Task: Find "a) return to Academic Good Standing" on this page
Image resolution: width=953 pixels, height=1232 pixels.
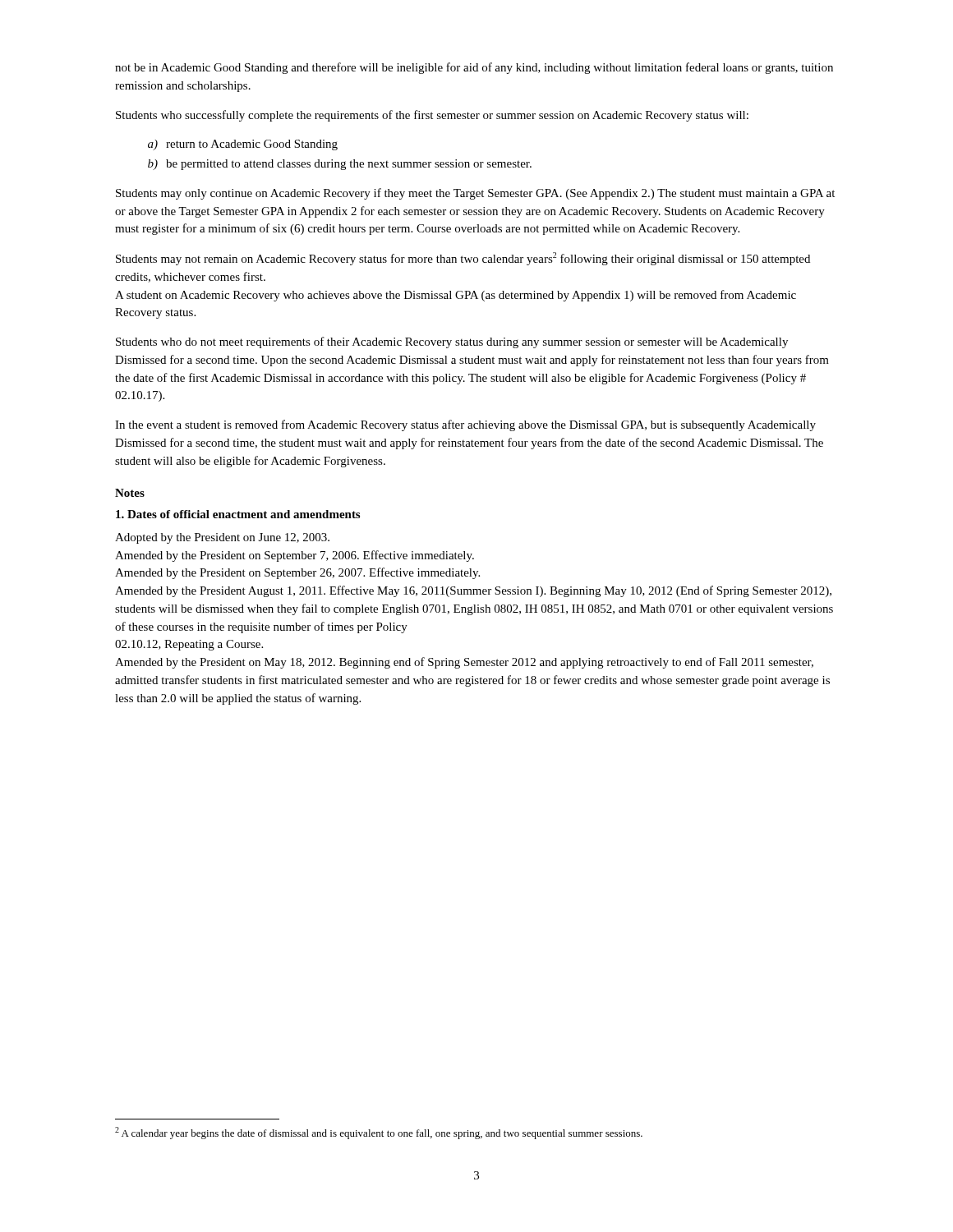Action: [x=243, y=145]
